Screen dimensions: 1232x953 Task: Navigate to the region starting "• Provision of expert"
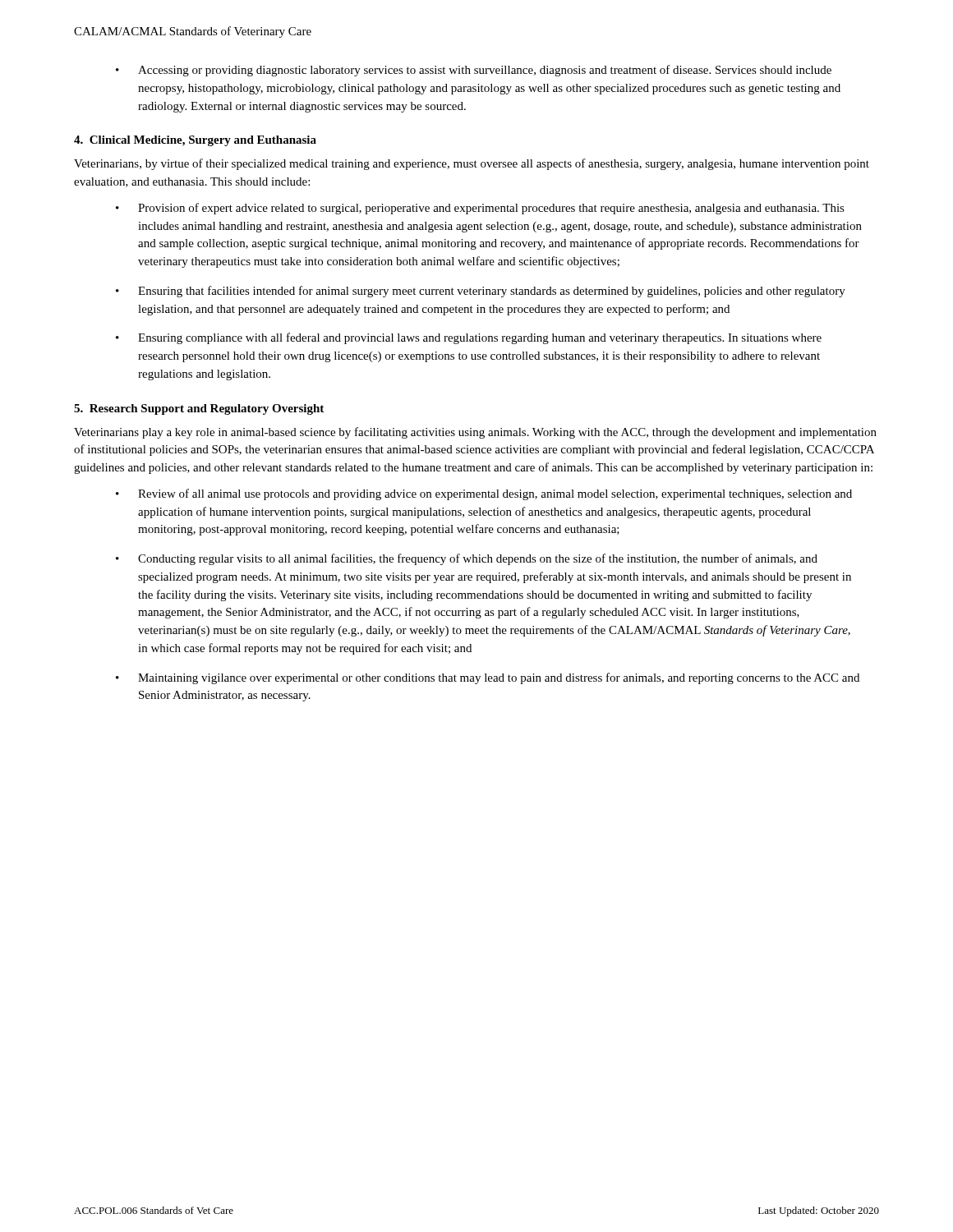tap(489, 235)
